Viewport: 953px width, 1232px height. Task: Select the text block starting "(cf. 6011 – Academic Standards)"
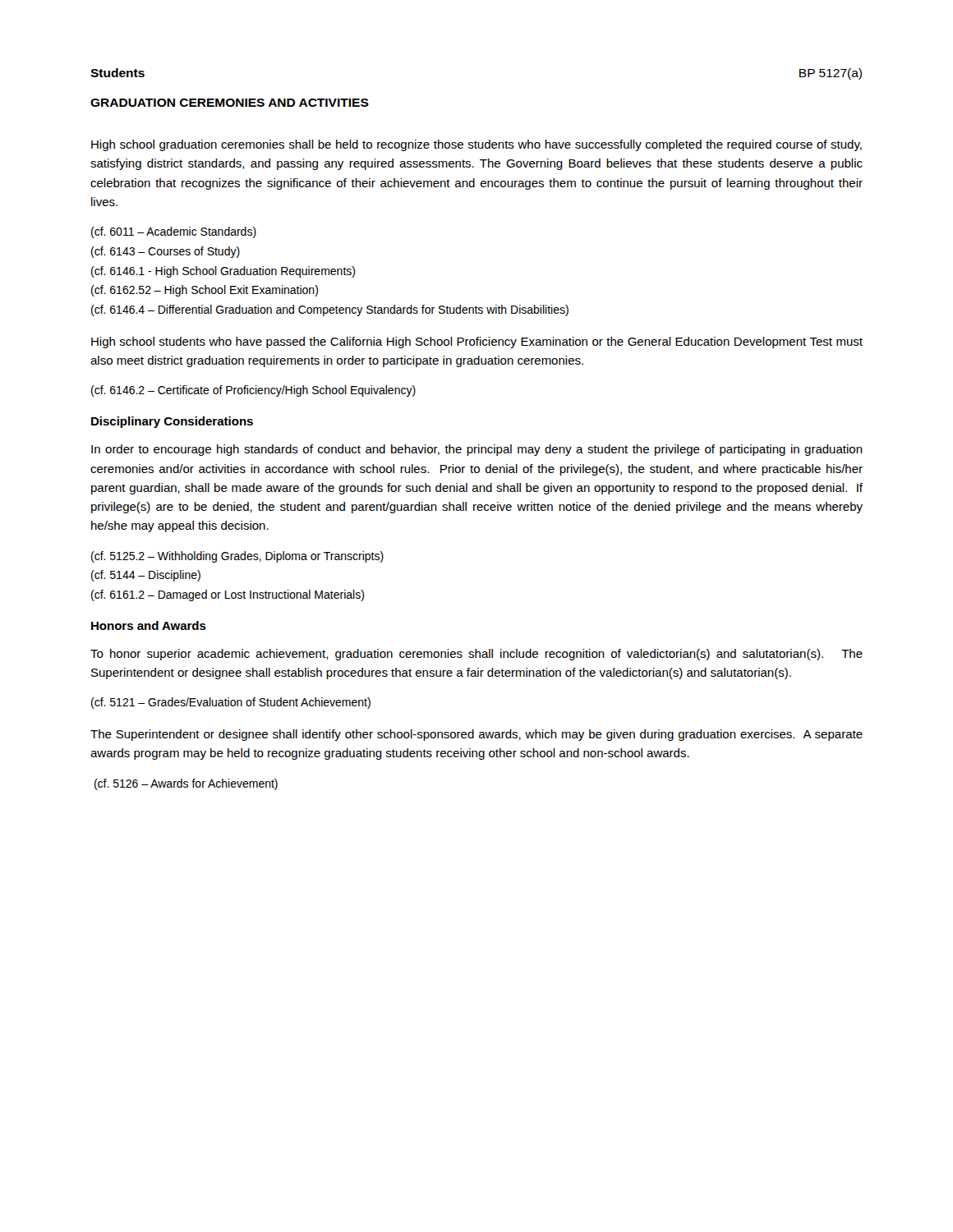click(x=173, y=232)
